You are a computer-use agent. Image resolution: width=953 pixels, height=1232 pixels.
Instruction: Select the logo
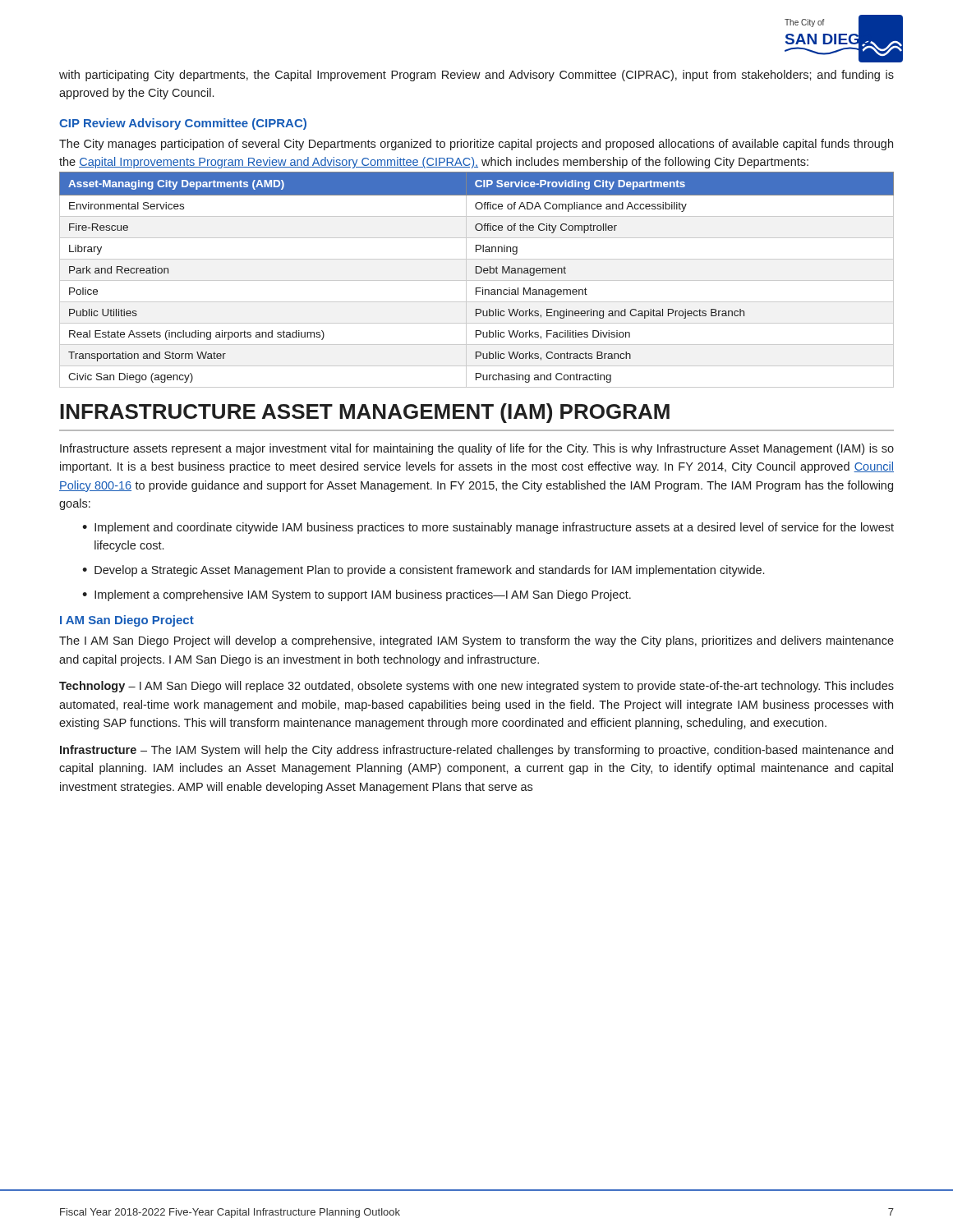[x=844, y=41]
